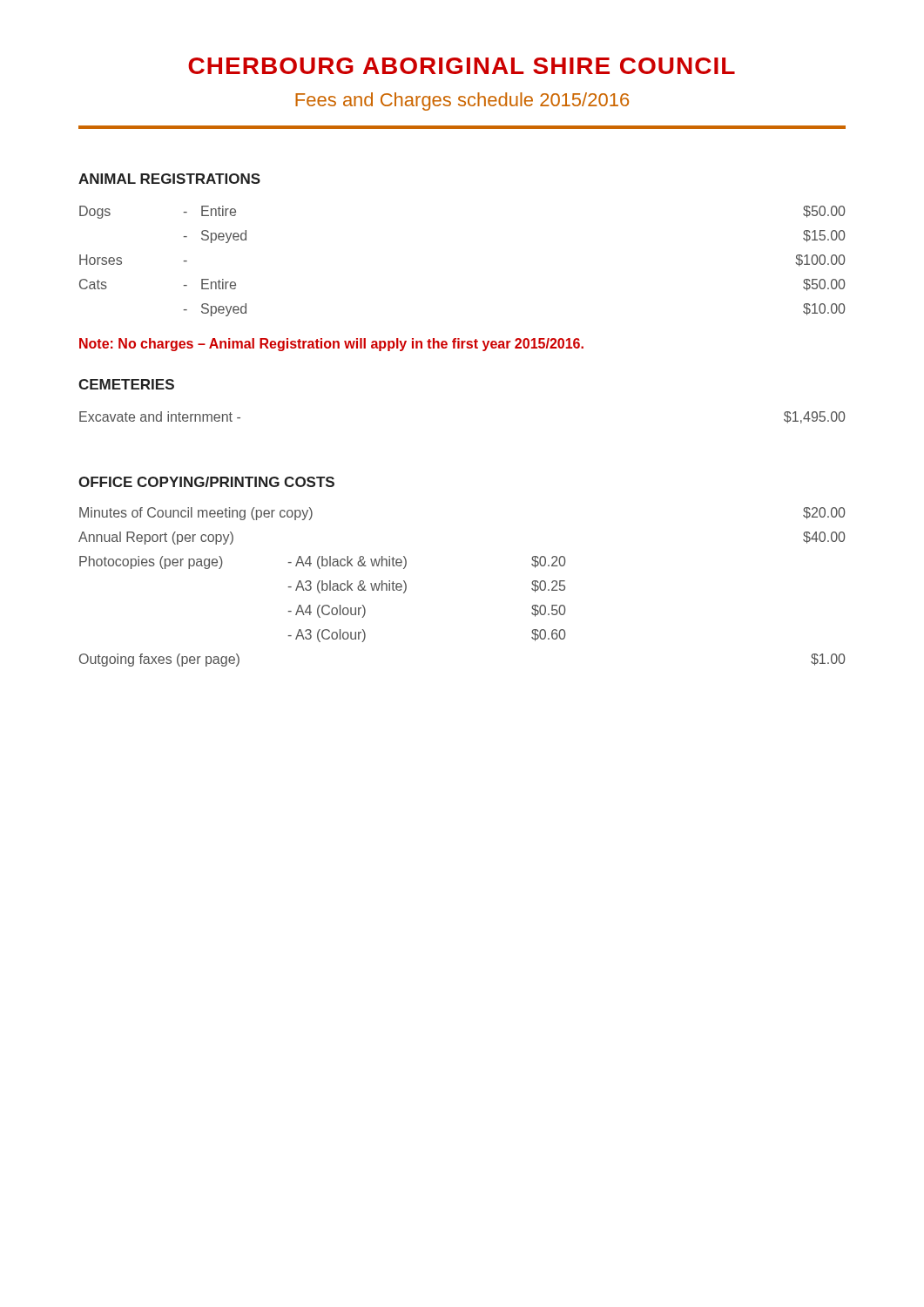The width and height of the screenshot is (924, 1307).
Task: Click on the text starting "- Speyed $15.00"
Action: click(221, 237)
